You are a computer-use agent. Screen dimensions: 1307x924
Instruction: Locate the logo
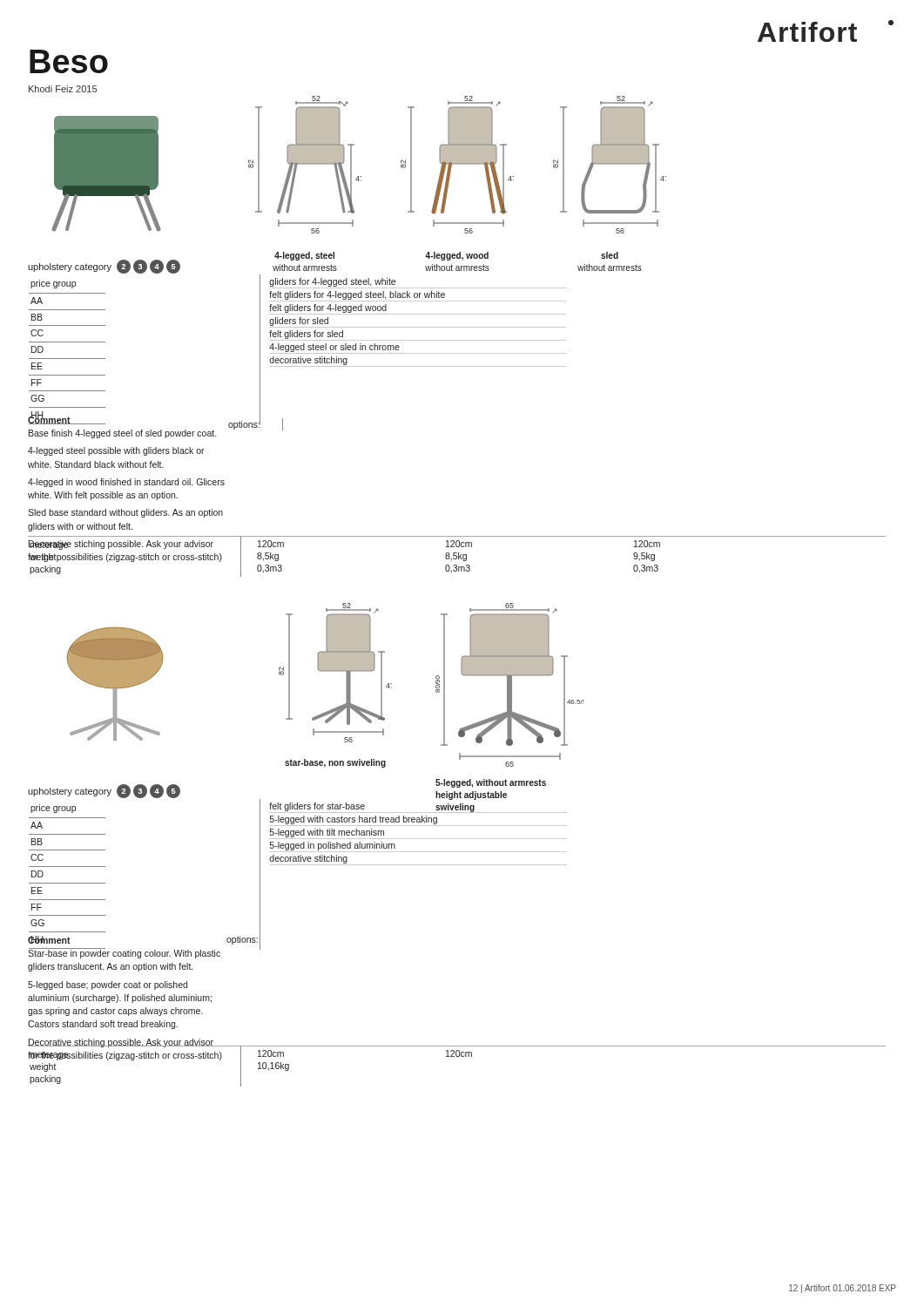[x=826, y=32]
